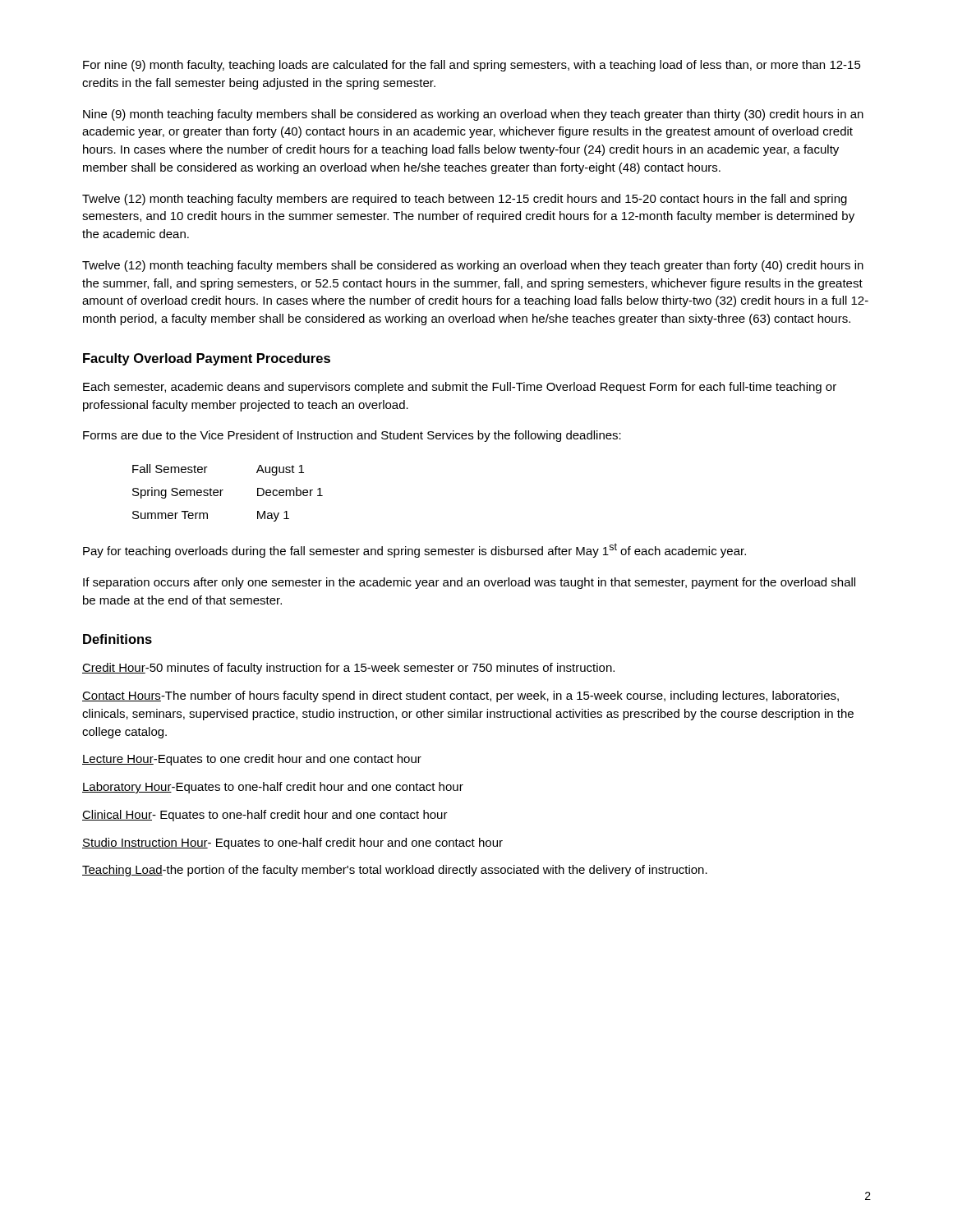Locate the block of text that opens with "Pay for teaching overloads during the"
953x1232 pixels.
(x=415, y=549)
